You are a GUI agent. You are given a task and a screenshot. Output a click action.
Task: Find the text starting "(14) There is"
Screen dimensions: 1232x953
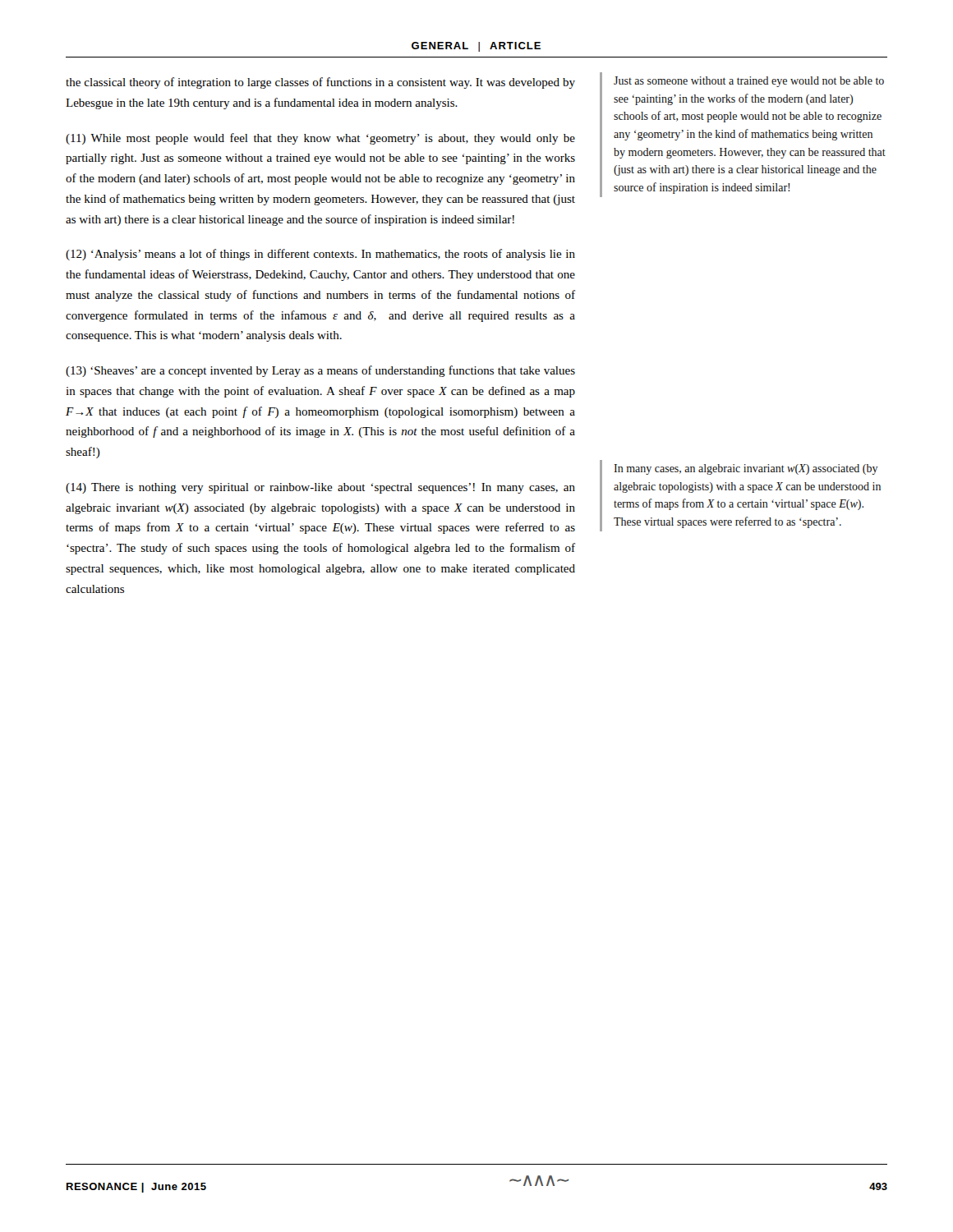point(320,538)
